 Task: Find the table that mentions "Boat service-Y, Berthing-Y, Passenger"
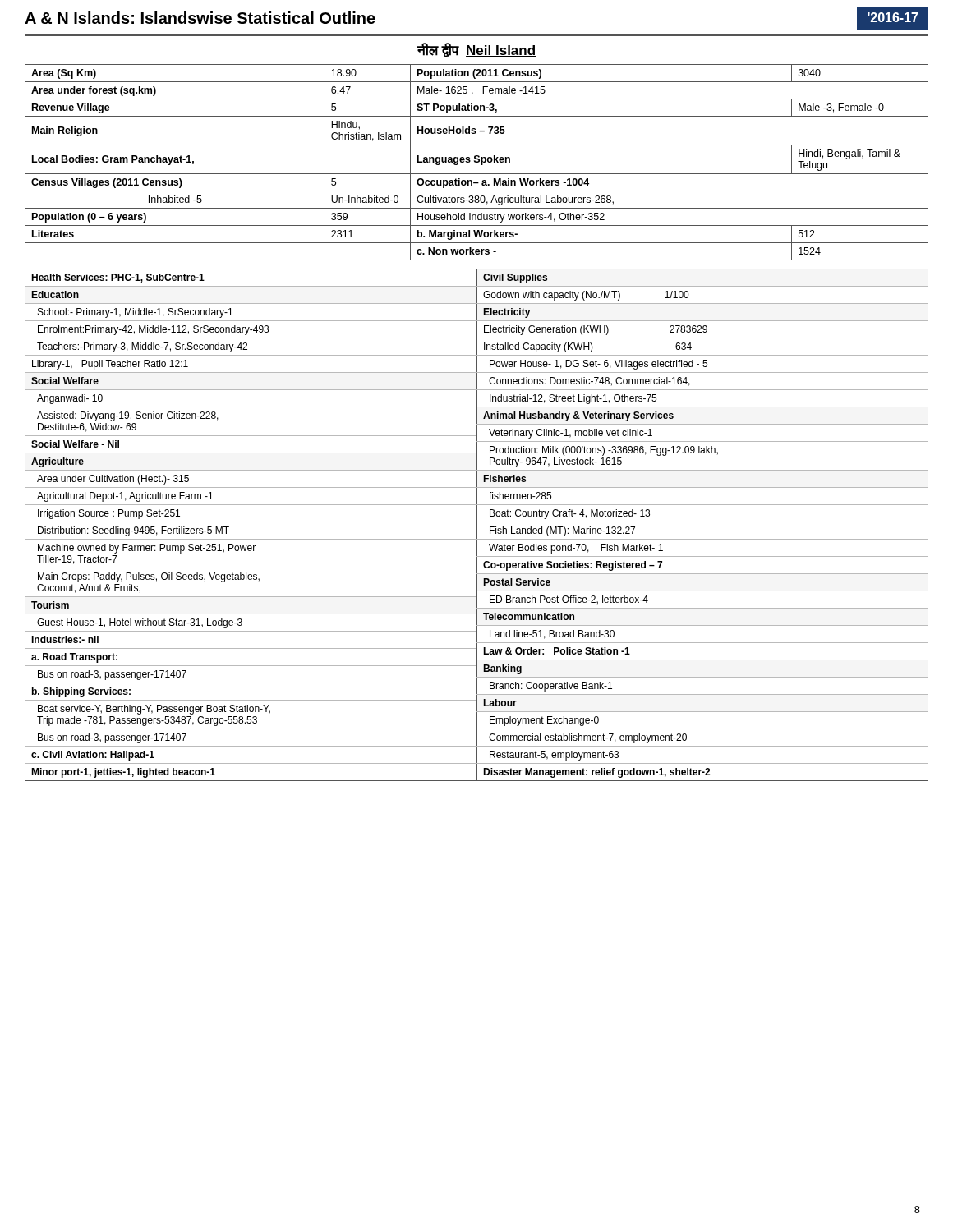point(476,525)
